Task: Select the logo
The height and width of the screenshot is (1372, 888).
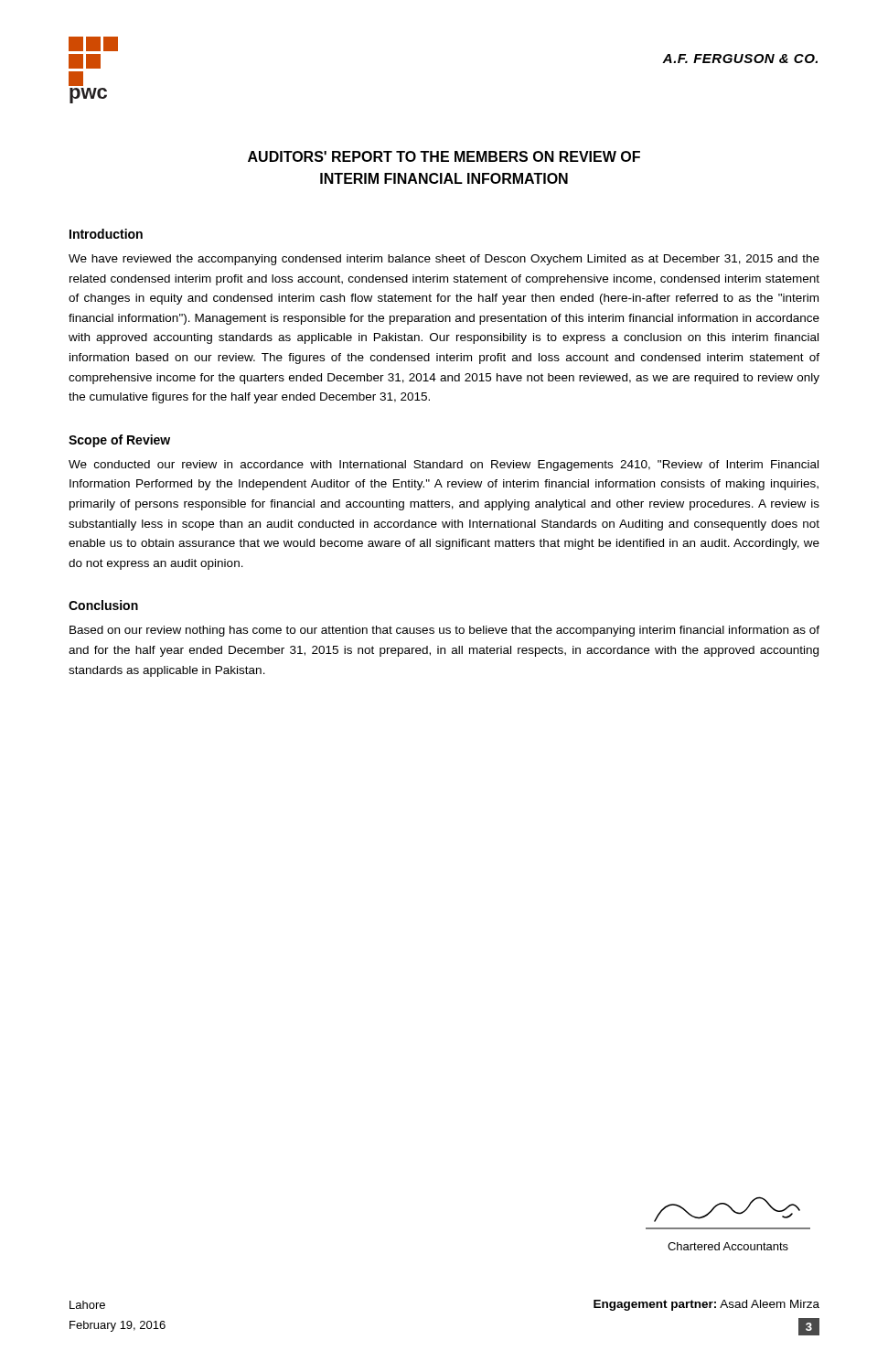Action: (105, 71)
